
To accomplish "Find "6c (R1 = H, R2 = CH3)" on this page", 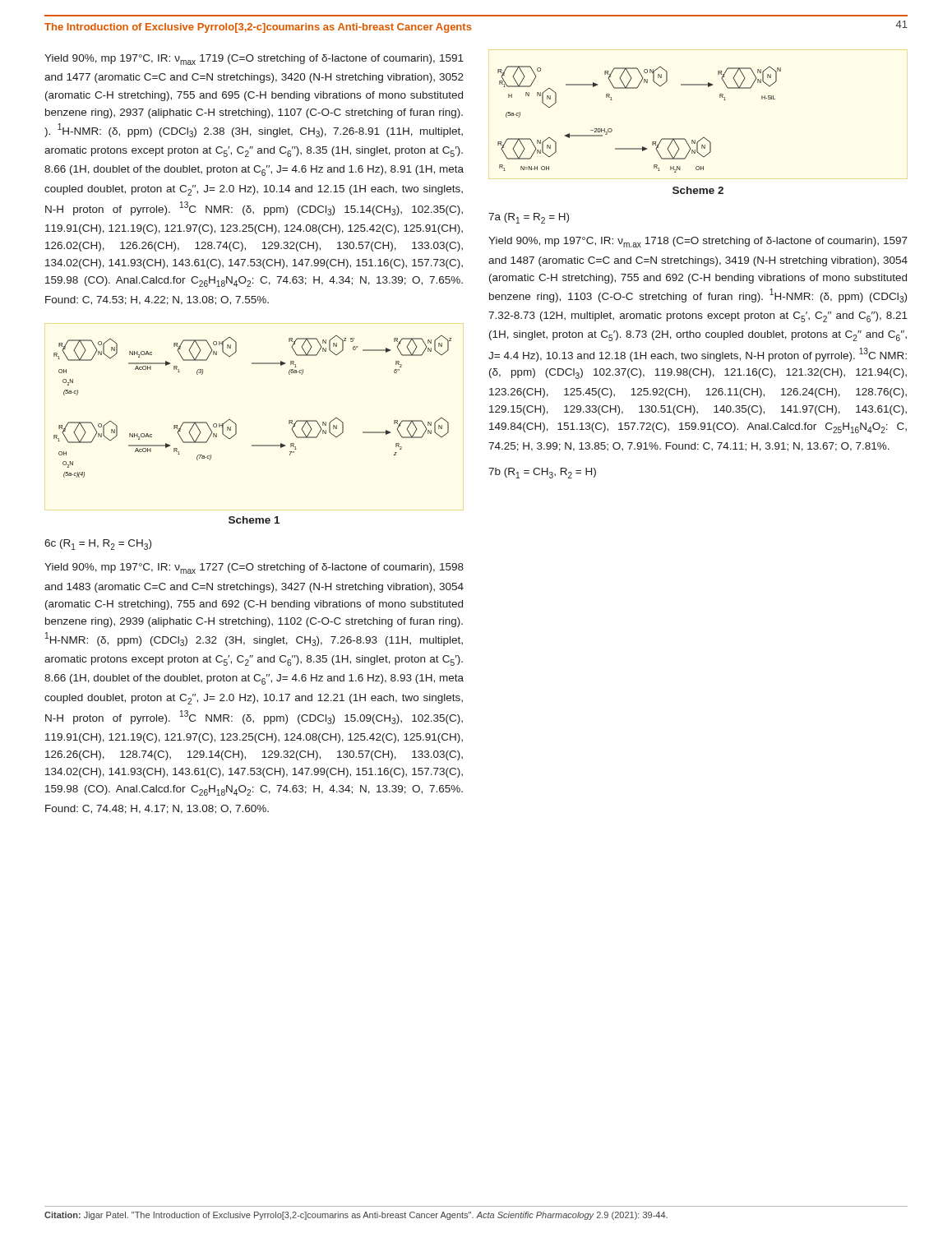I will click(x=98, y=544).
